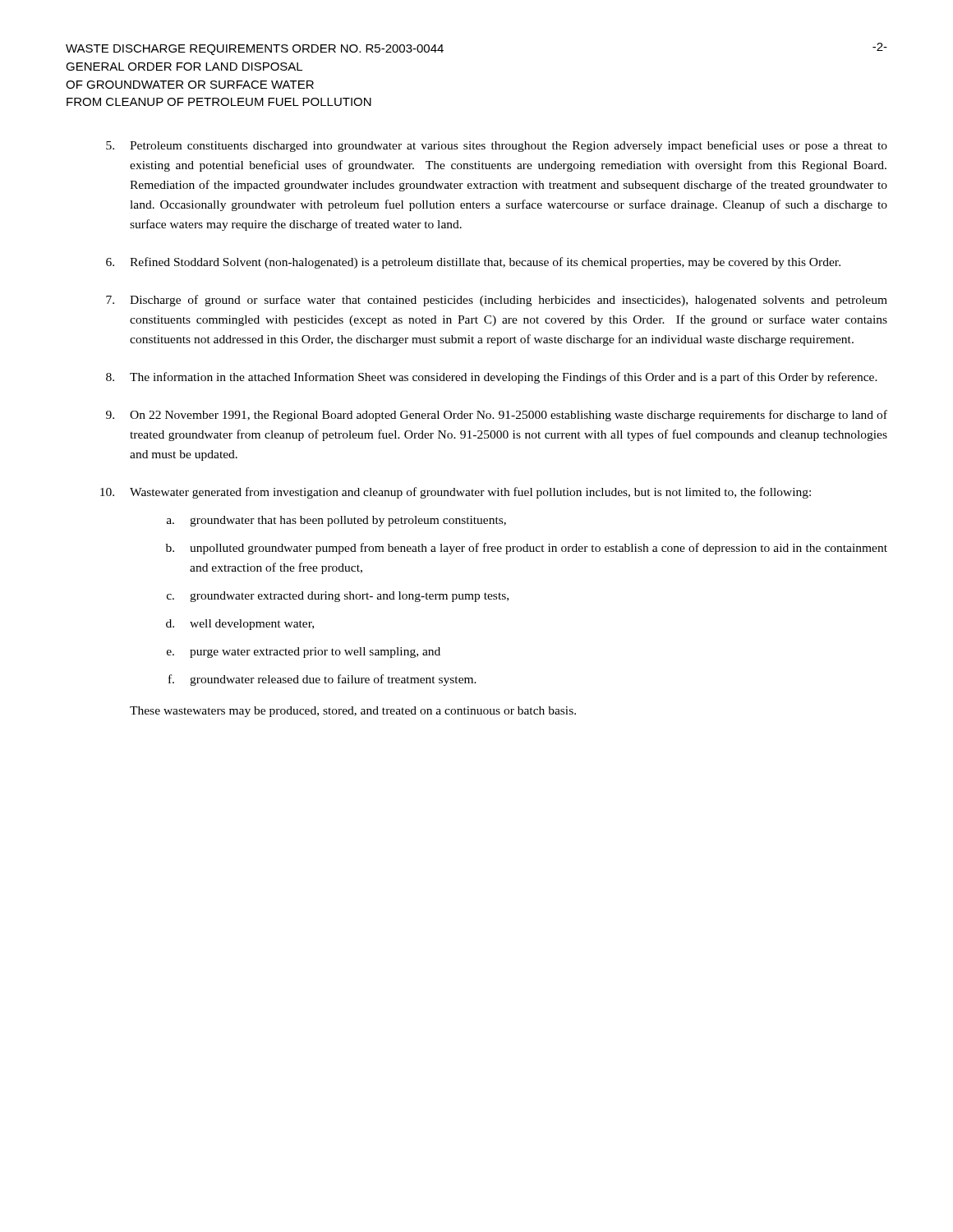Image resolution: width=953 pixels, height=1232 pixels.
Task: Where is the passage that starts "c. groundwater extracted during short- and long-term"?
Action: click(x=509, y=596)
